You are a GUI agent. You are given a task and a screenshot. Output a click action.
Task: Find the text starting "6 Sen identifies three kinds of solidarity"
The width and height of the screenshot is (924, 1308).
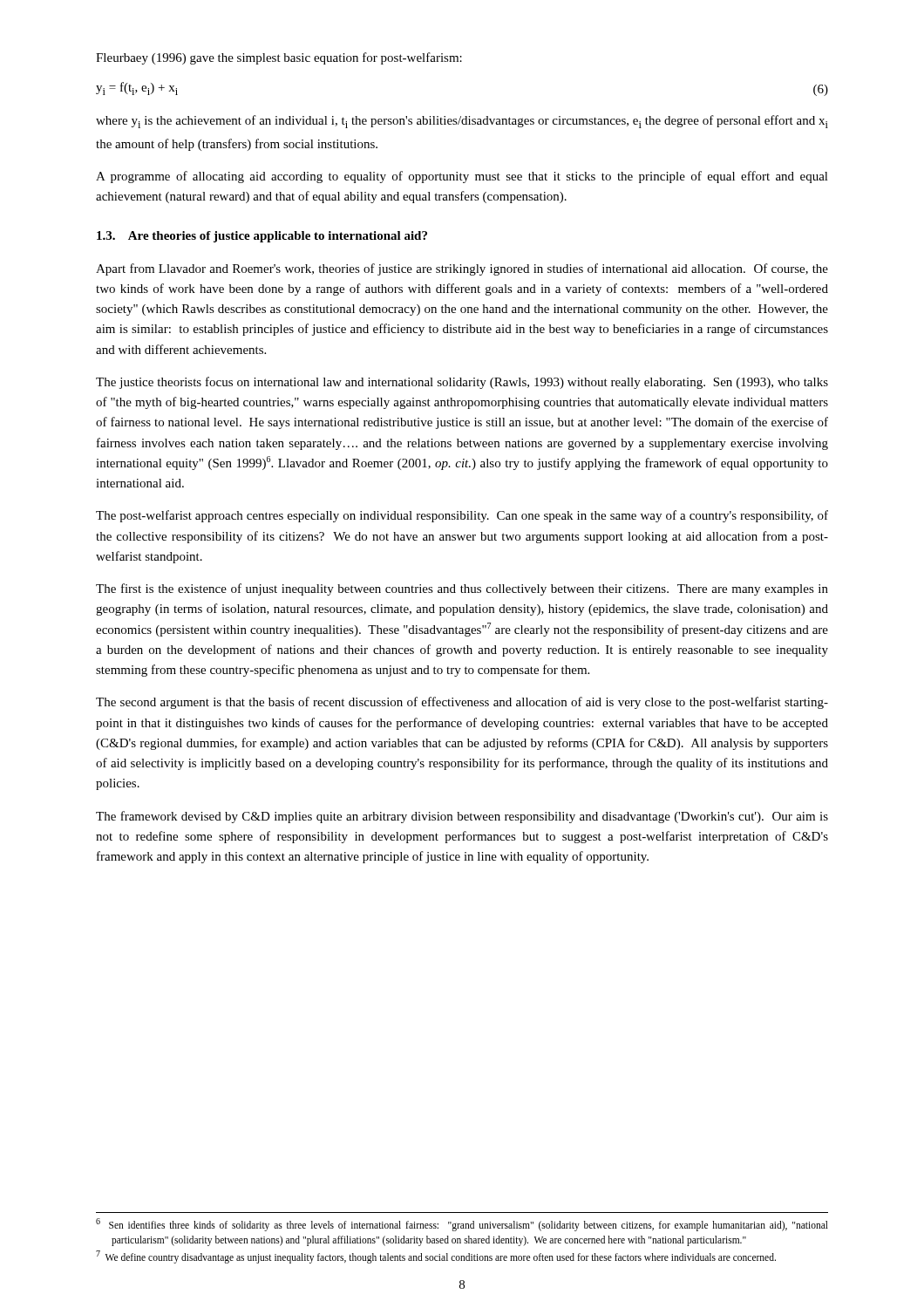462,1233
